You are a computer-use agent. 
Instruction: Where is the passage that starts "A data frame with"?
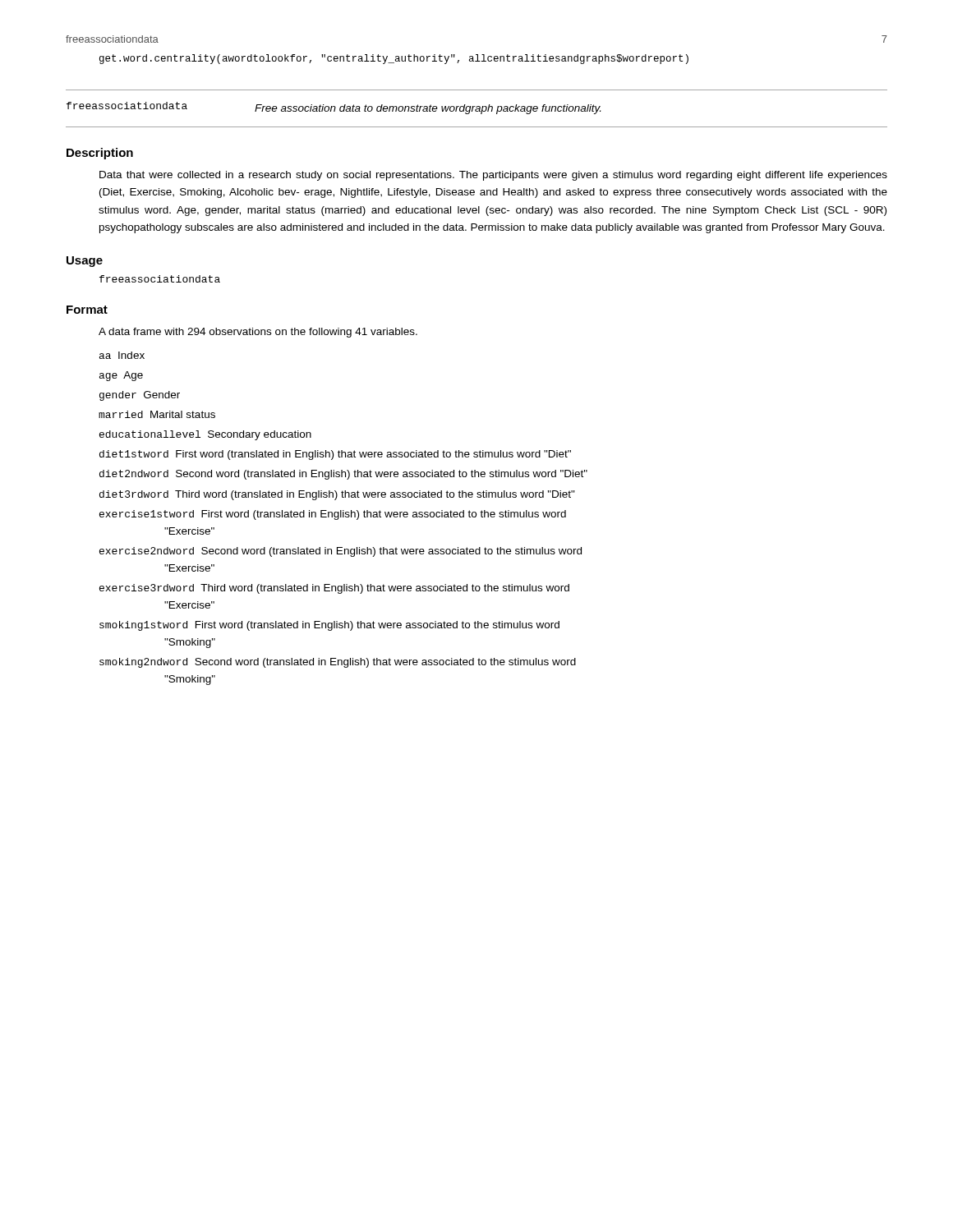258,331
